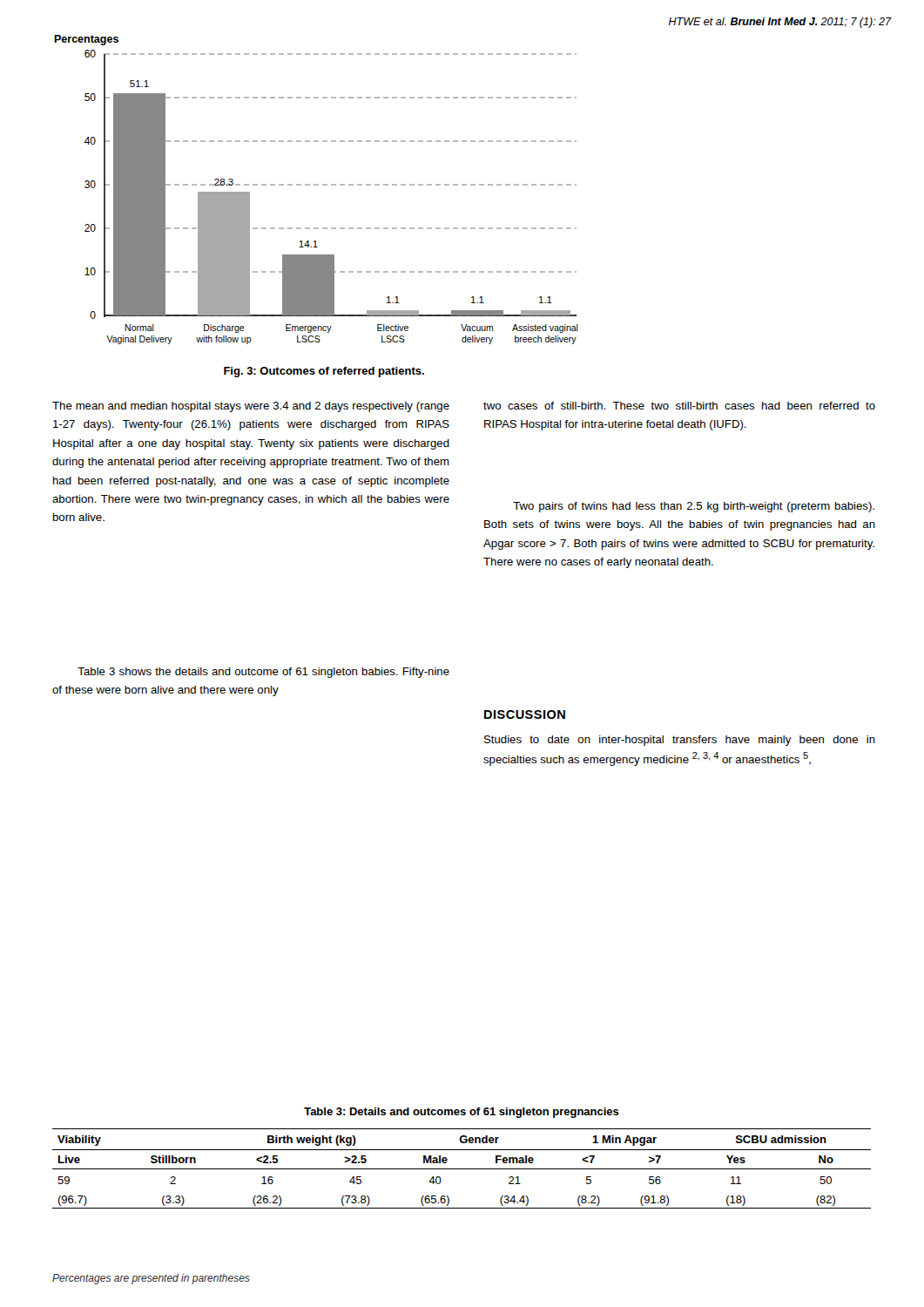The width and height of the screenshot is (924, 1307).
Task: Select the text block that reads "Table 3 shows the"
Action: pyautogui.click(x=251, y=681)
